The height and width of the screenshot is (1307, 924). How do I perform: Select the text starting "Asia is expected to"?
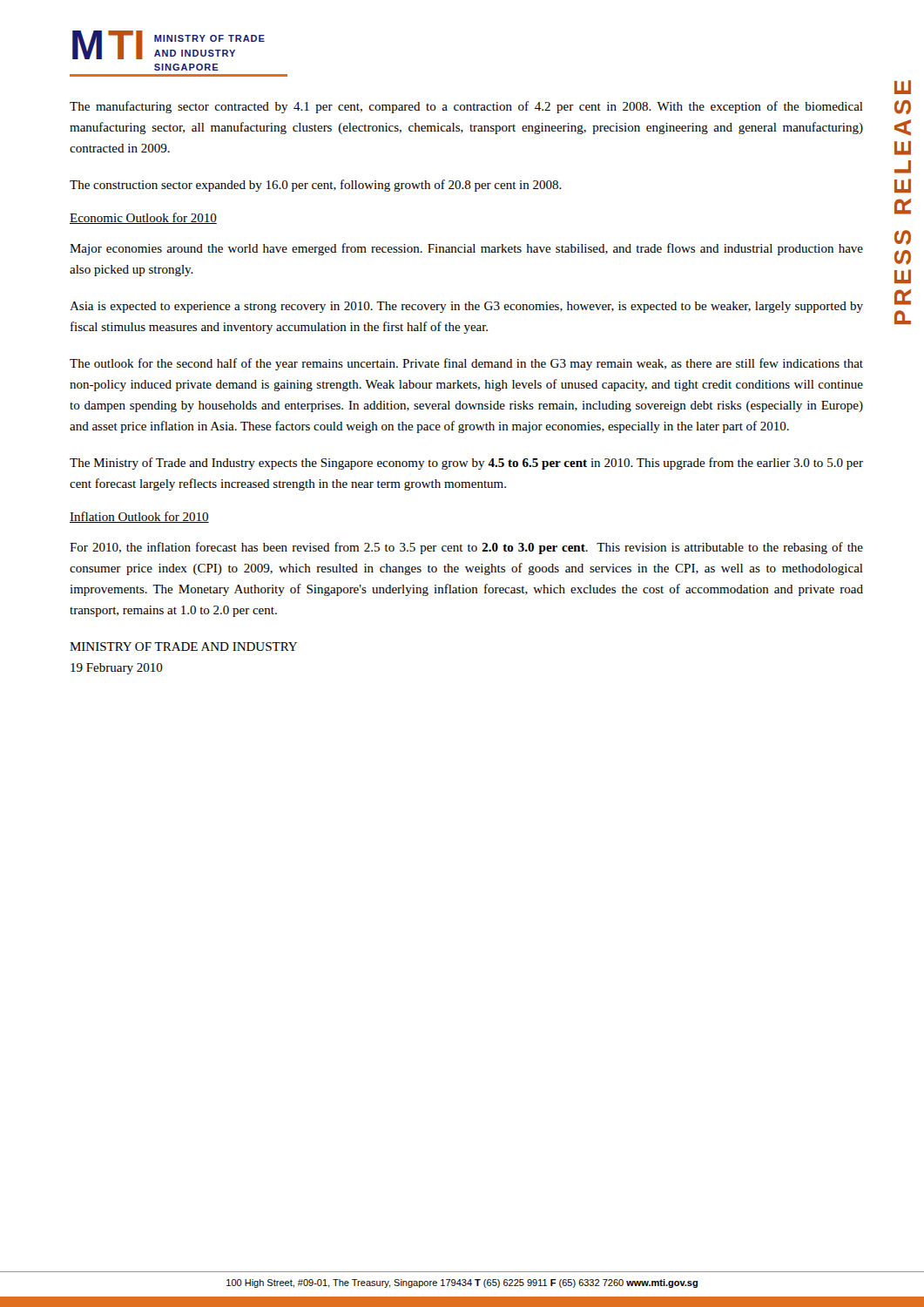(466, 316)
